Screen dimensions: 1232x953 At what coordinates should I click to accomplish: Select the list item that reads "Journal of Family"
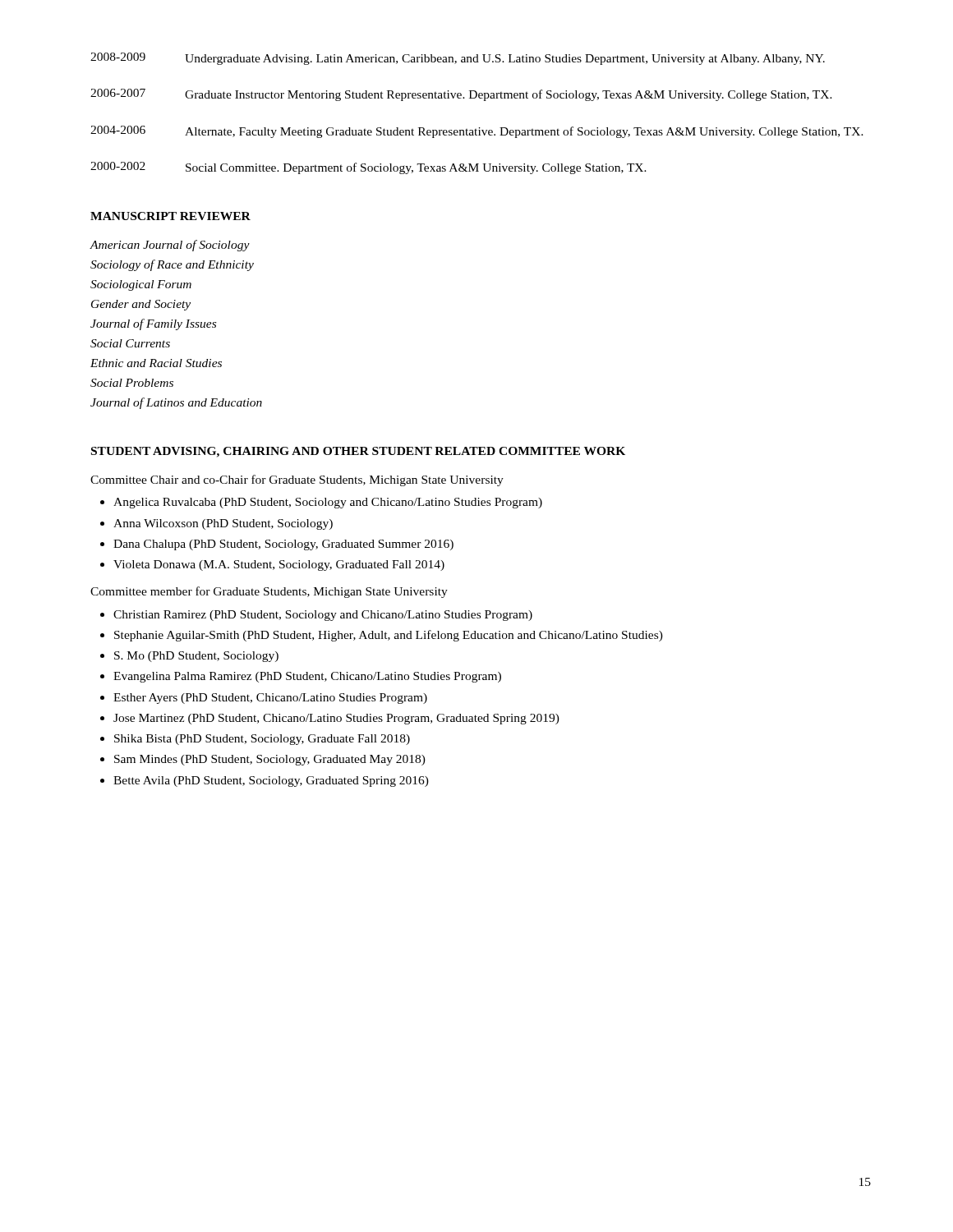click(153, 323)
